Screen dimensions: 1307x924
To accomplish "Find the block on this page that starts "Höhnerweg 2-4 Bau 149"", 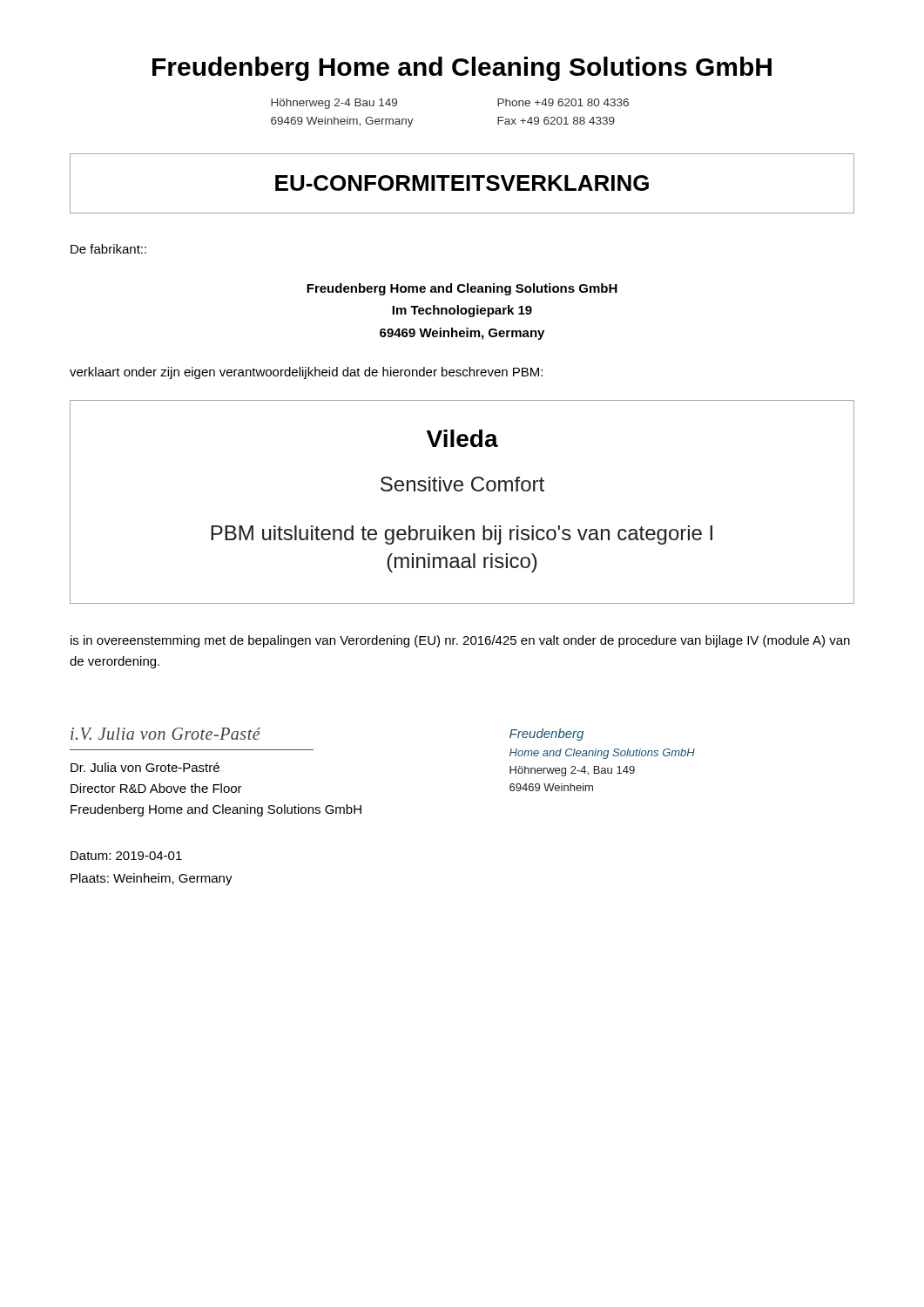I will pos(337,103).
